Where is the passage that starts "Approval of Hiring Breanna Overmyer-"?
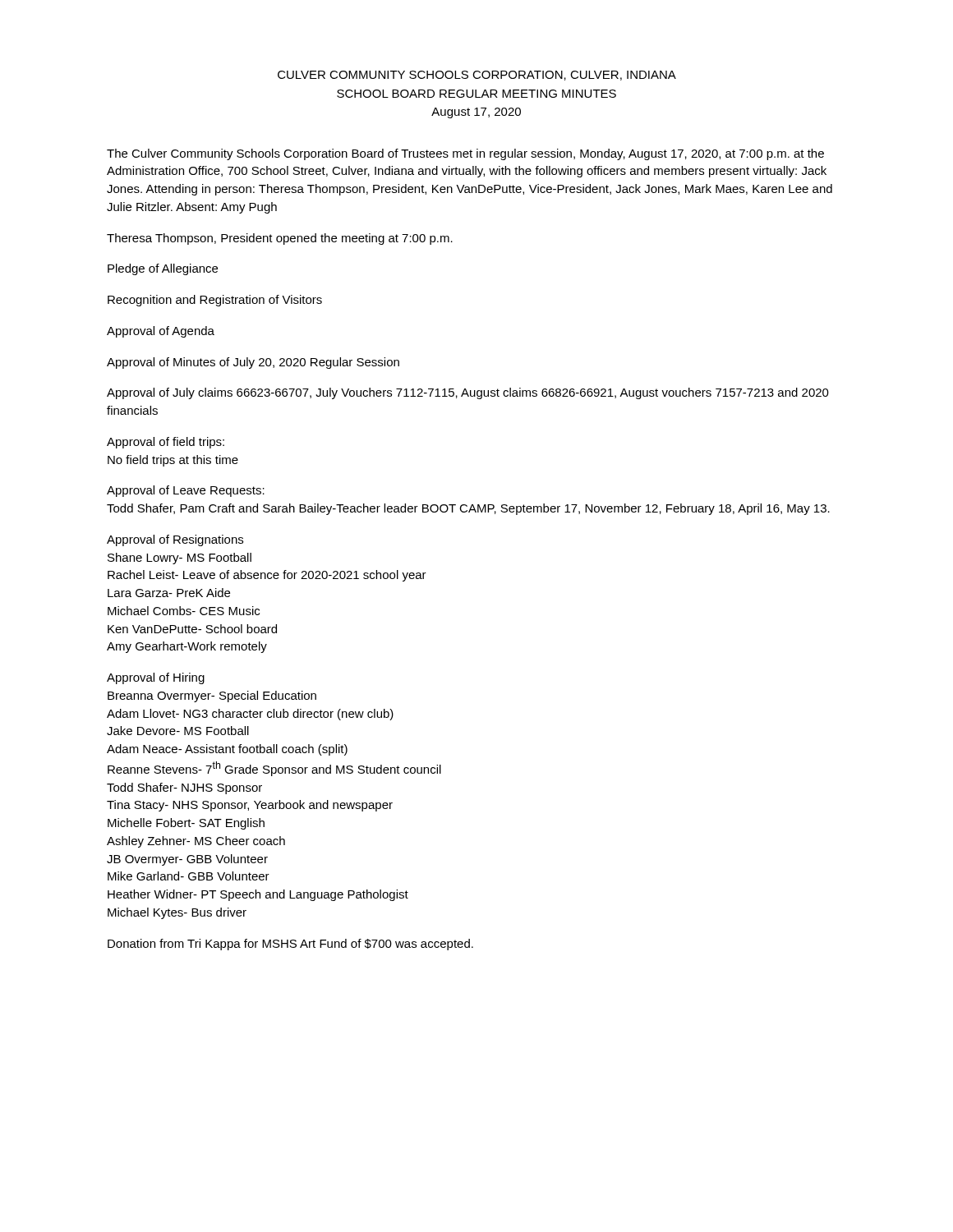953x1232 pixels. click(x=274, y=795)
